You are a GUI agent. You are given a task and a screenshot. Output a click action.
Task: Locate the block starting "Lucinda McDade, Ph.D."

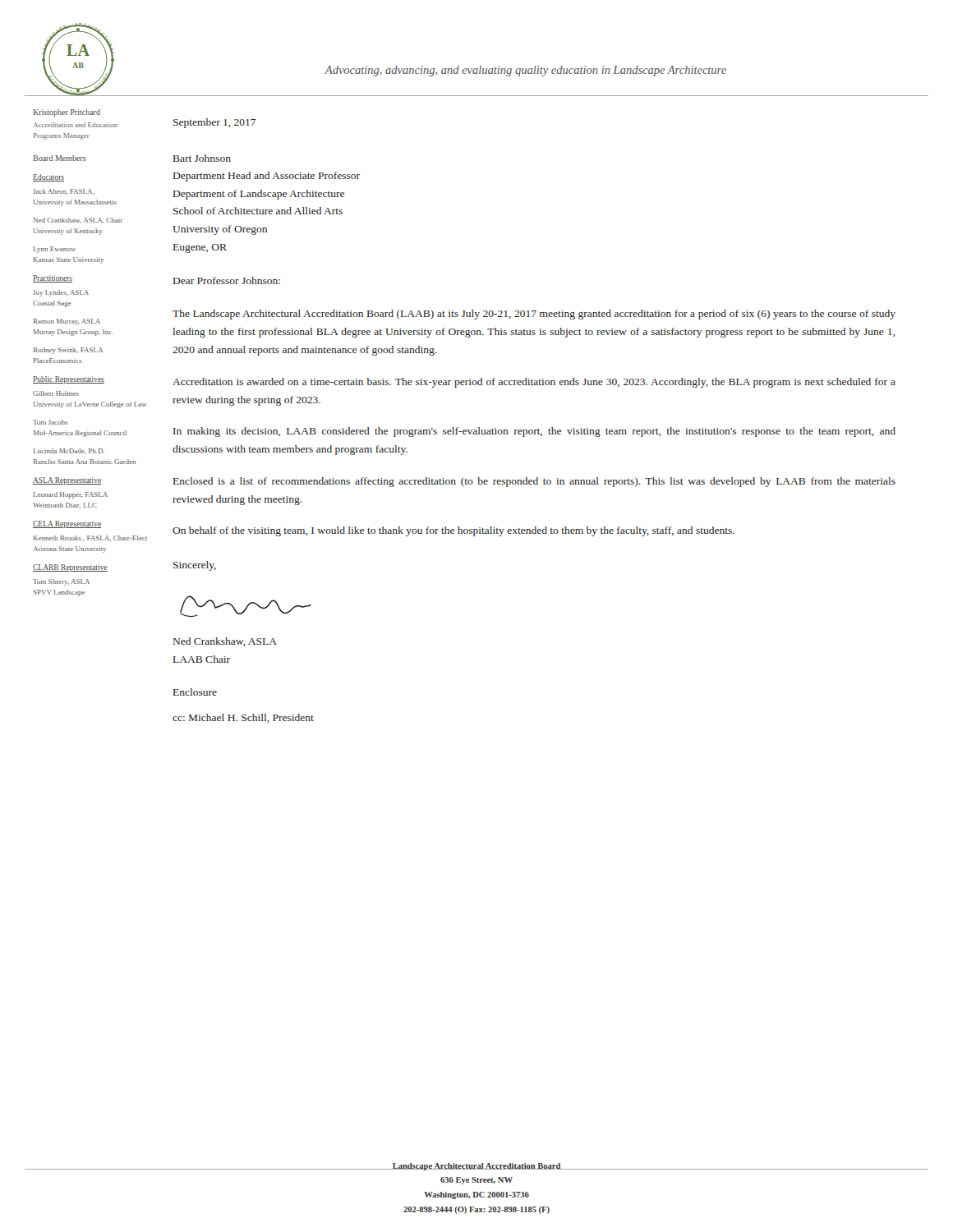click(x=97, y=457)
